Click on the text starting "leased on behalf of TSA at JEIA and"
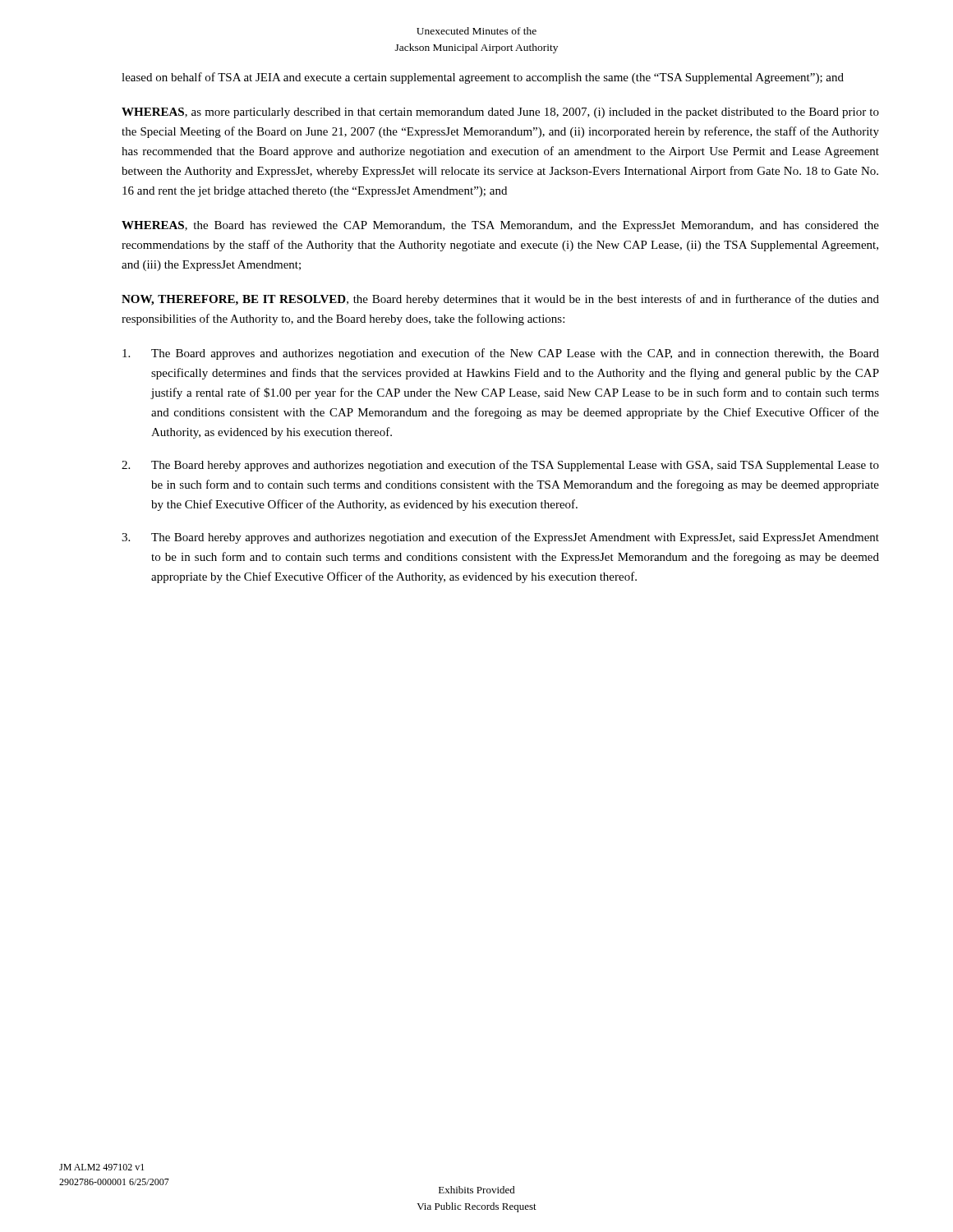 tap(483, 77)
